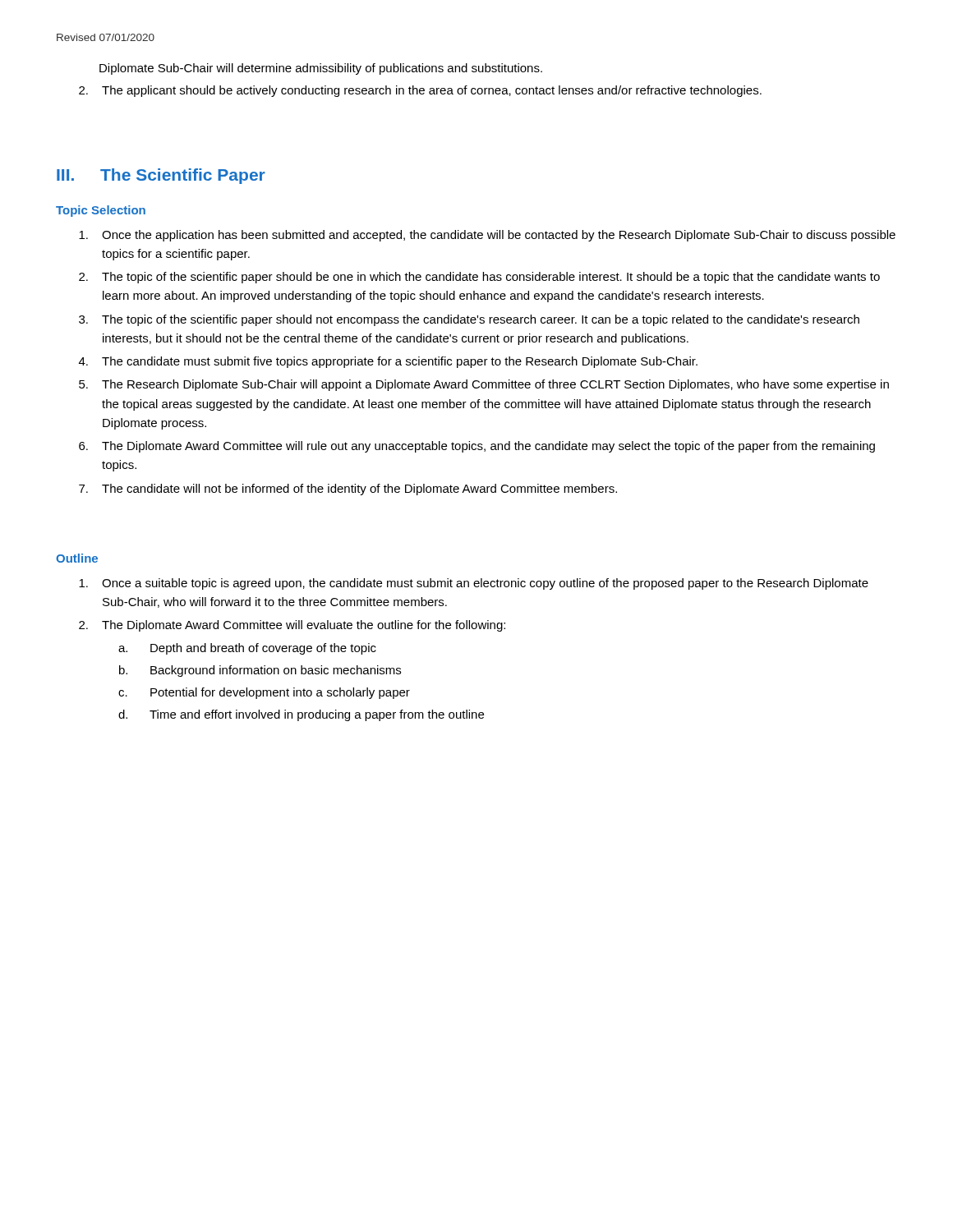This screenshot has width=953, height=1232.
Task: Find the region starting "a. Depth and breath of coverage"
Action: pos(247,647)
